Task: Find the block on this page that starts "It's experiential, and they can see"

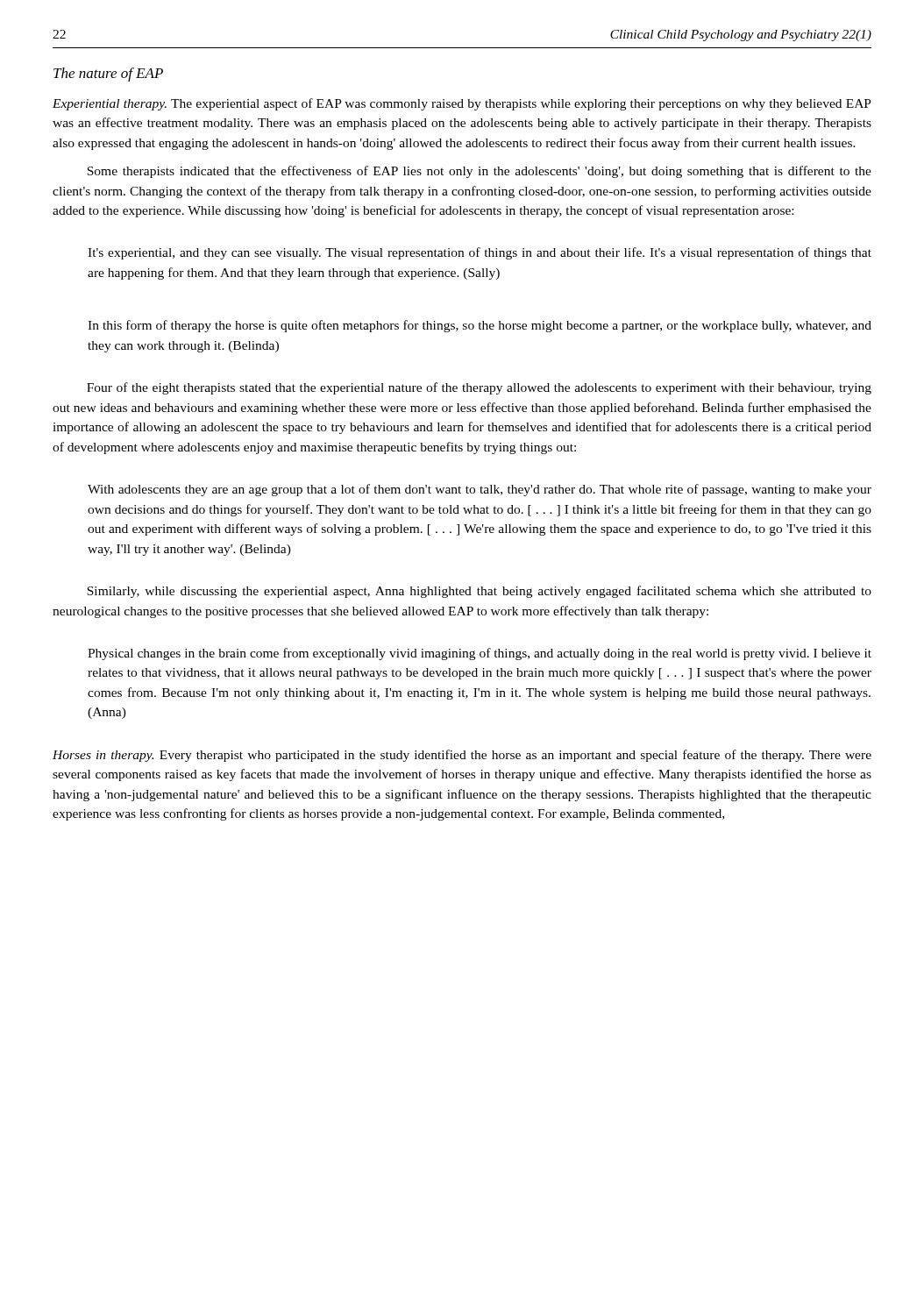Action: pos(480,263)
